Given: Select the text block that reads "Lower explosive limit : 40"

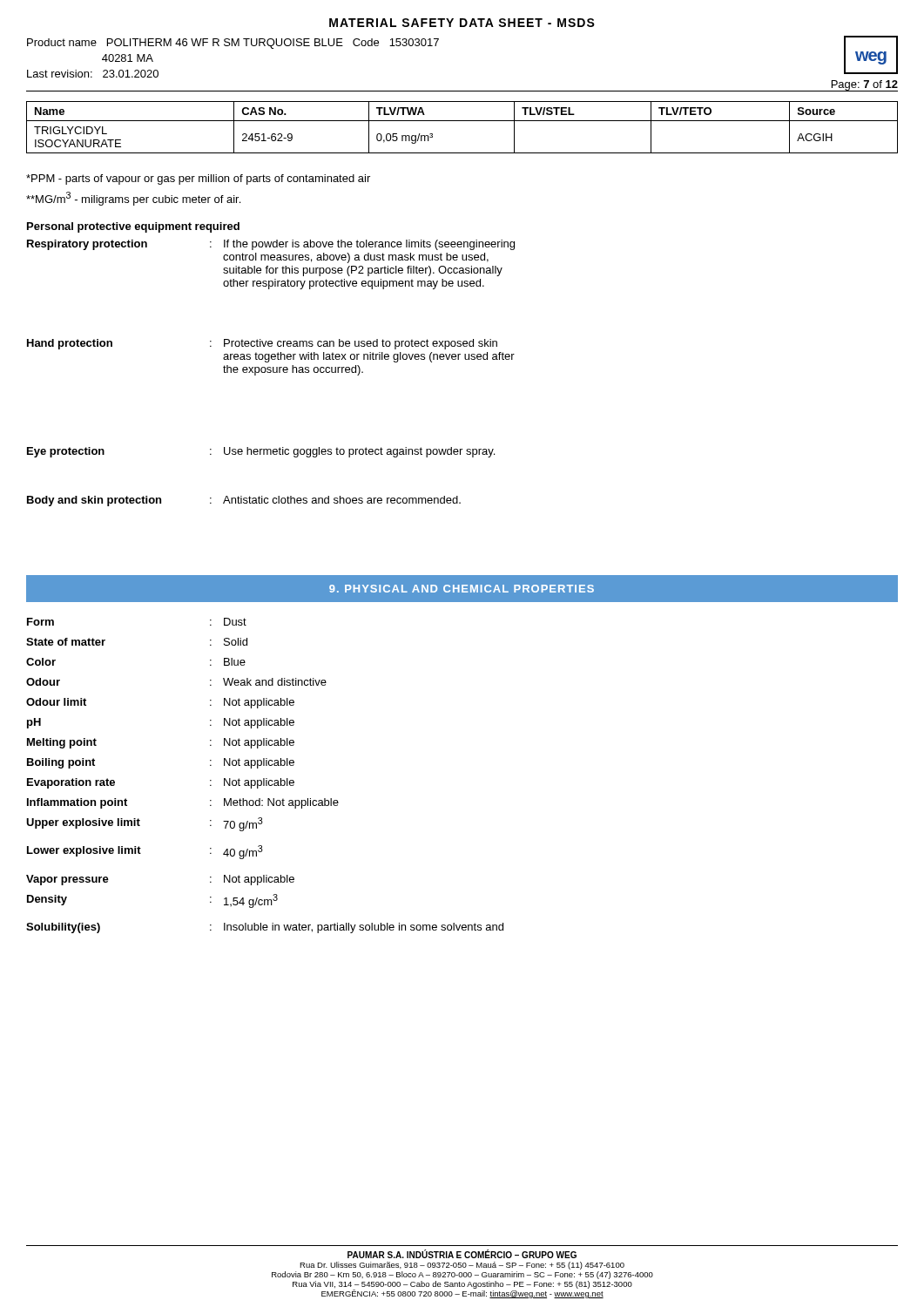Looking at the screenshot, I should [x=144, y=852].
